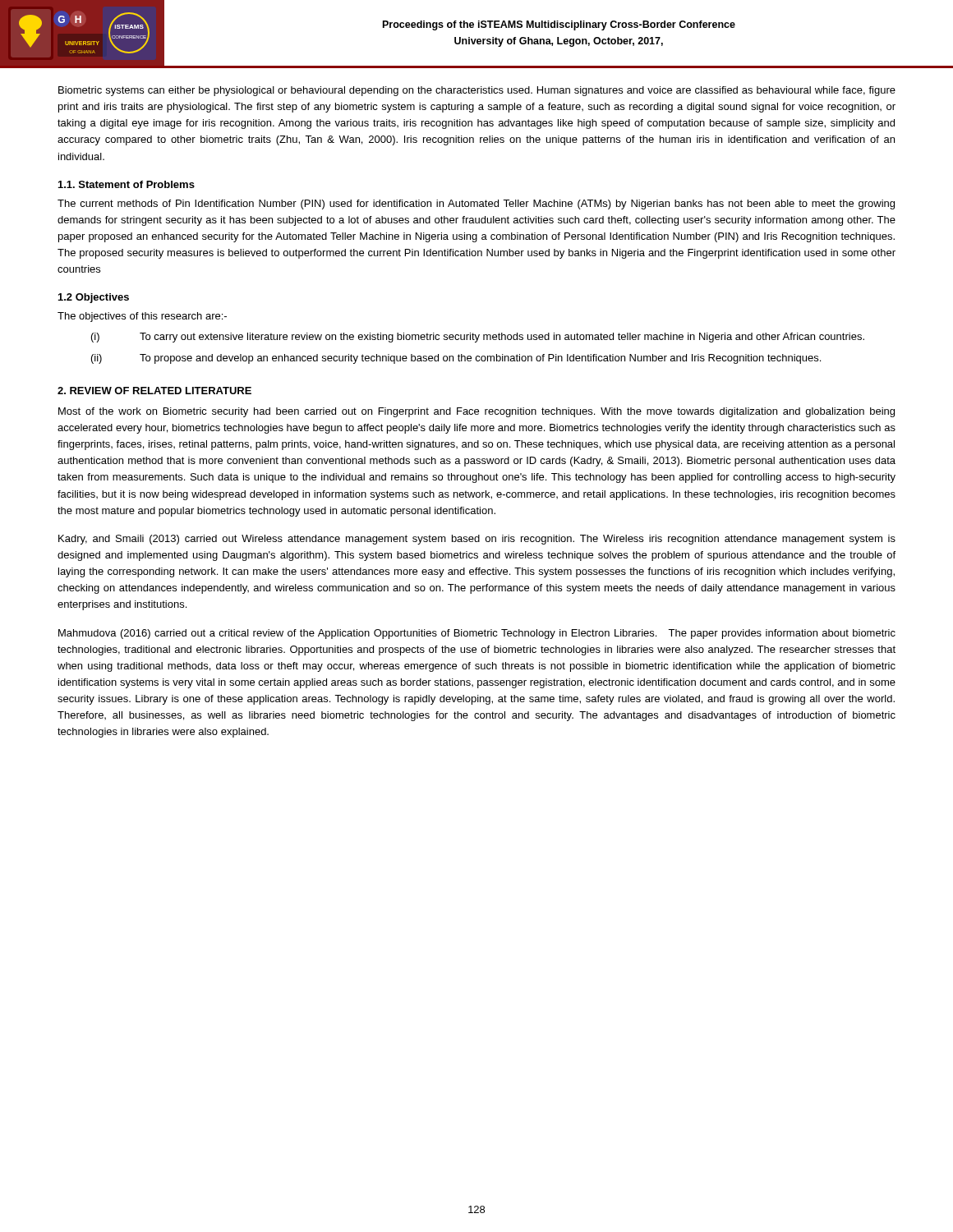Point to the region starting "The objectives of"

pos(142,316)
